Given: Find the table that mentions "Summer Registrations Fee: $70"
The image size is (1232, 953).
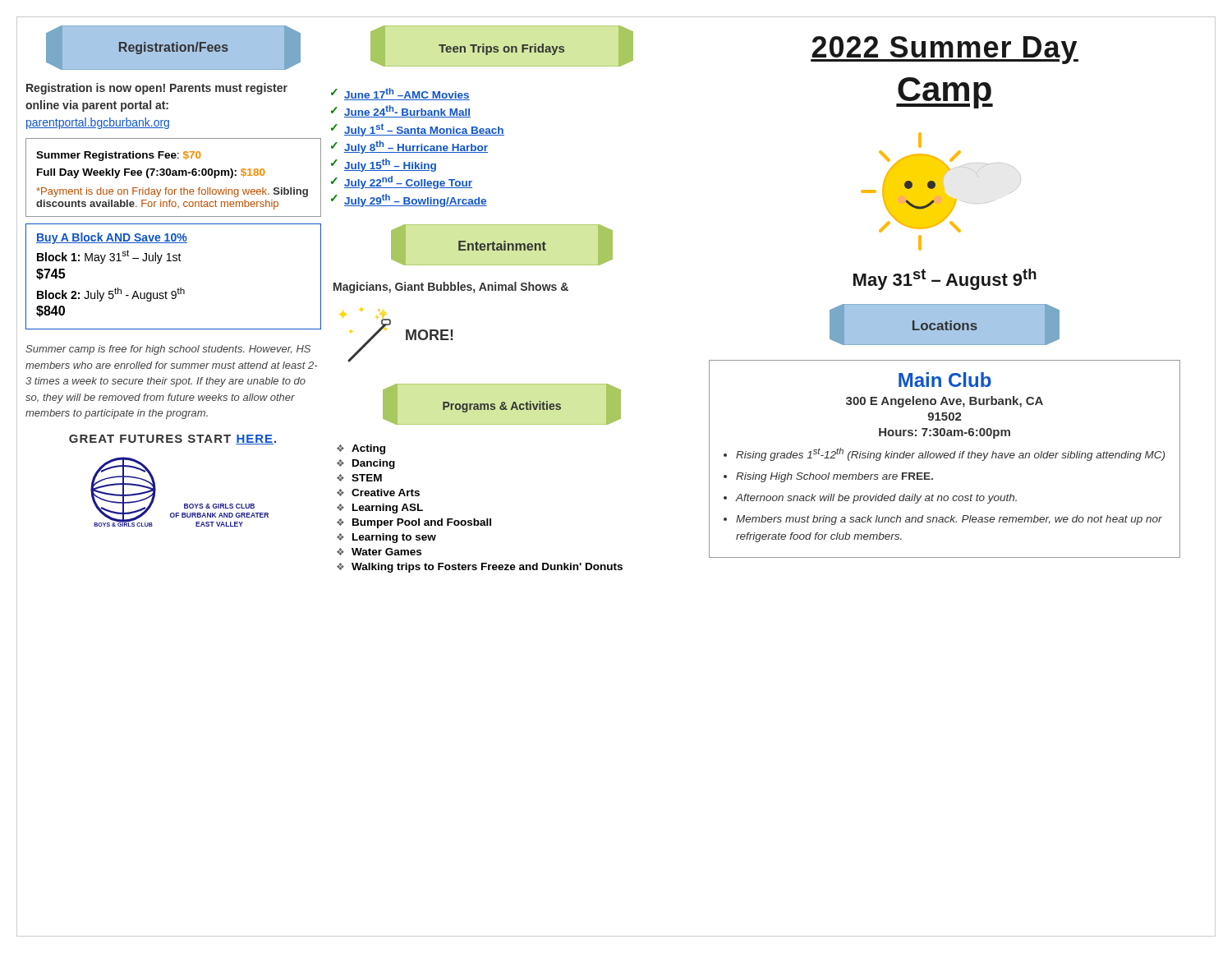Looking at the screenshot, I should [x=173, y=177].
